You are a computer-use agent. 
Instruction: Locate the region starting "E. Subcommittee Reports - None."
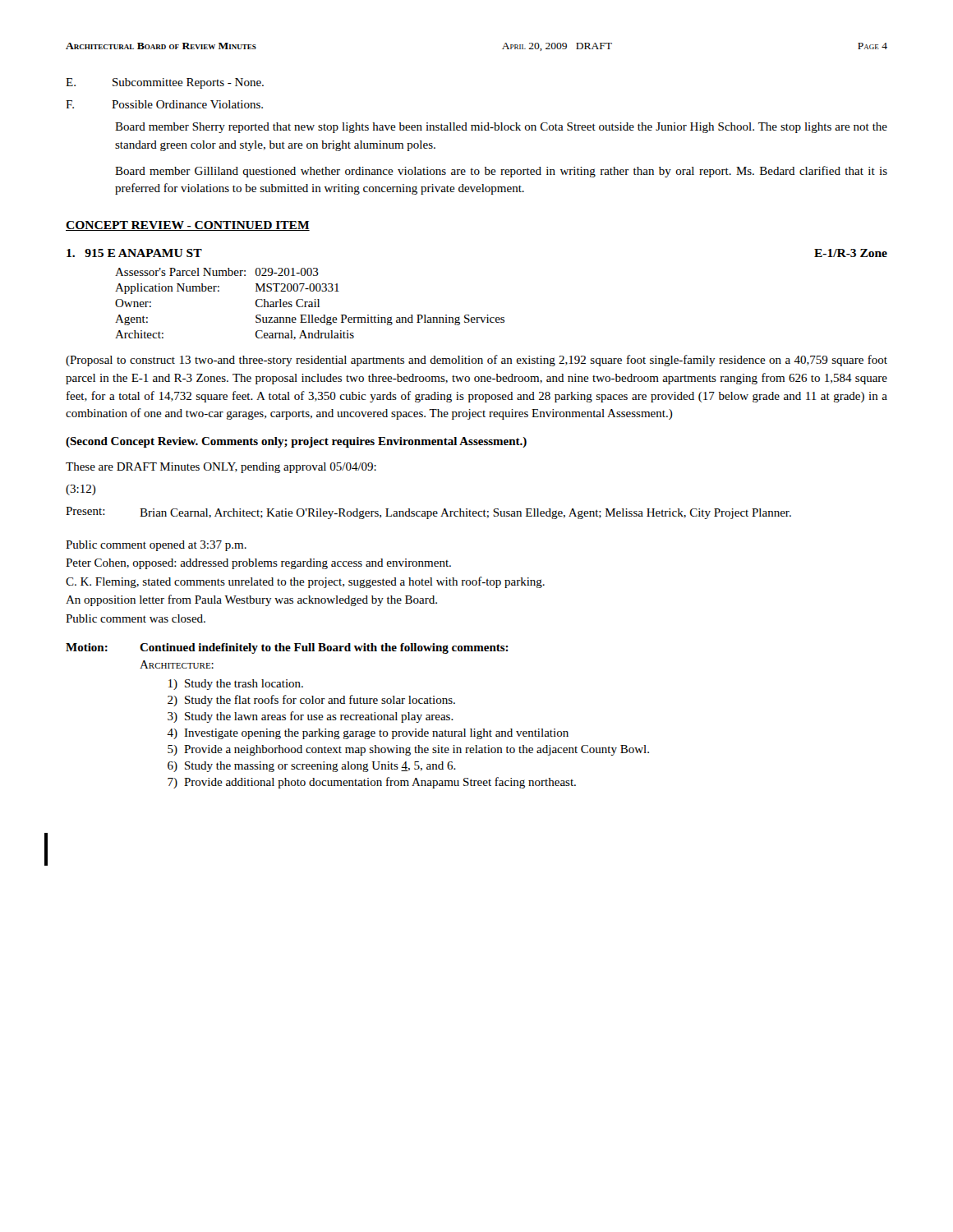pos(165,83)
